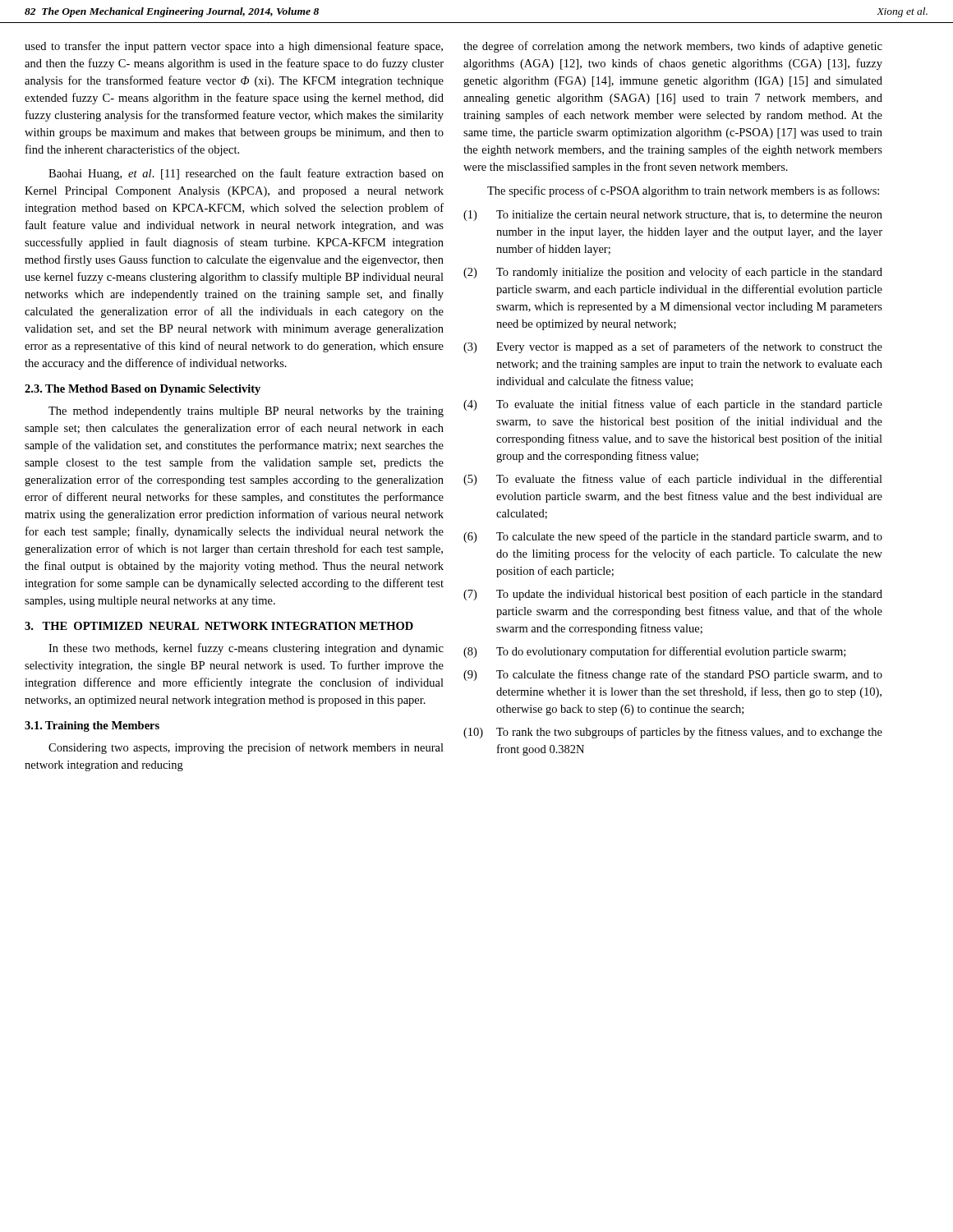This screenshot has width=953, height=1232.
Task: Select the text block with the text "Baohai Huang, et al."
Action: 234,268
